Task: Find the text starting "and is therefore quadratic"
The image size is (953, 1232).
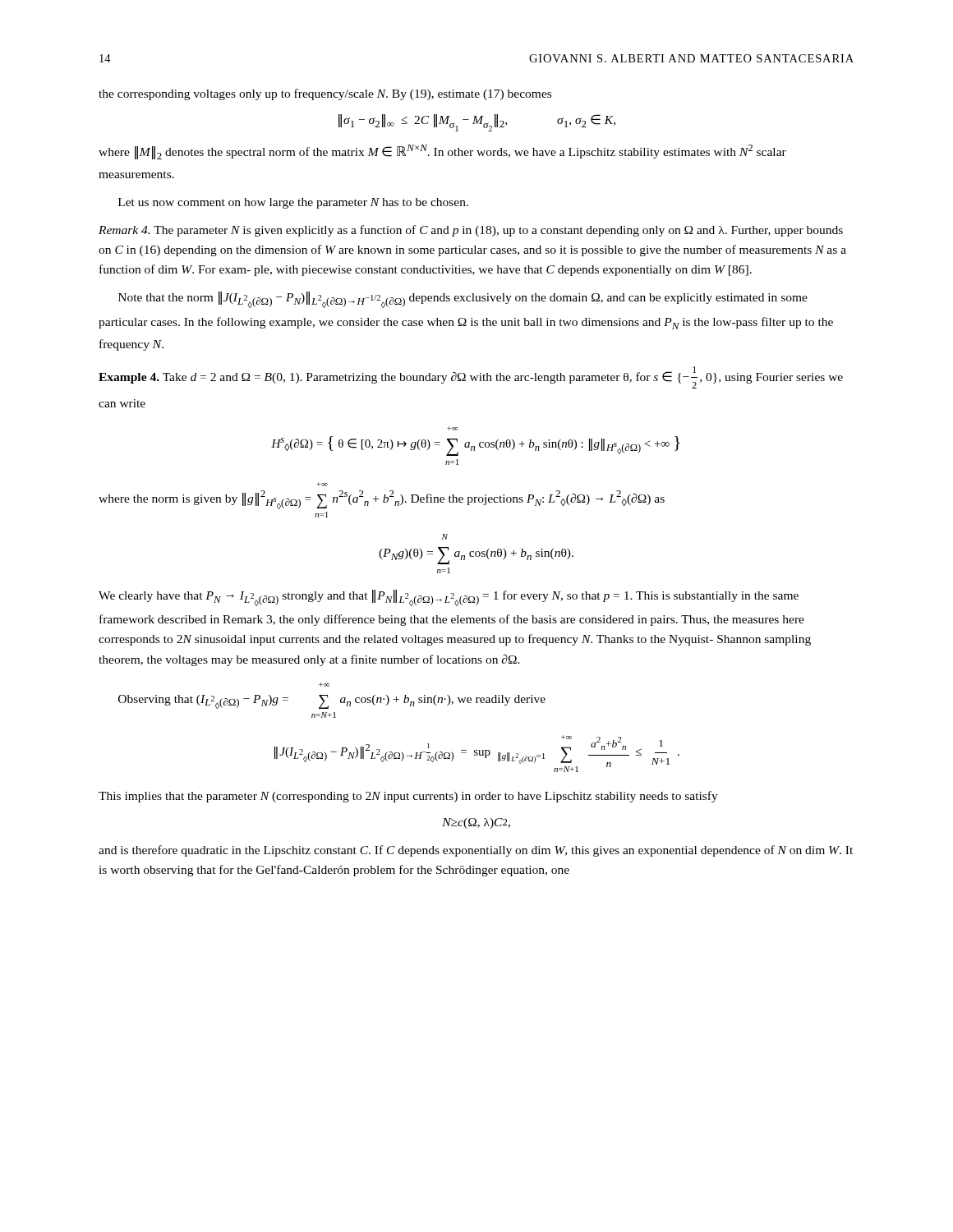Action: 476,859
